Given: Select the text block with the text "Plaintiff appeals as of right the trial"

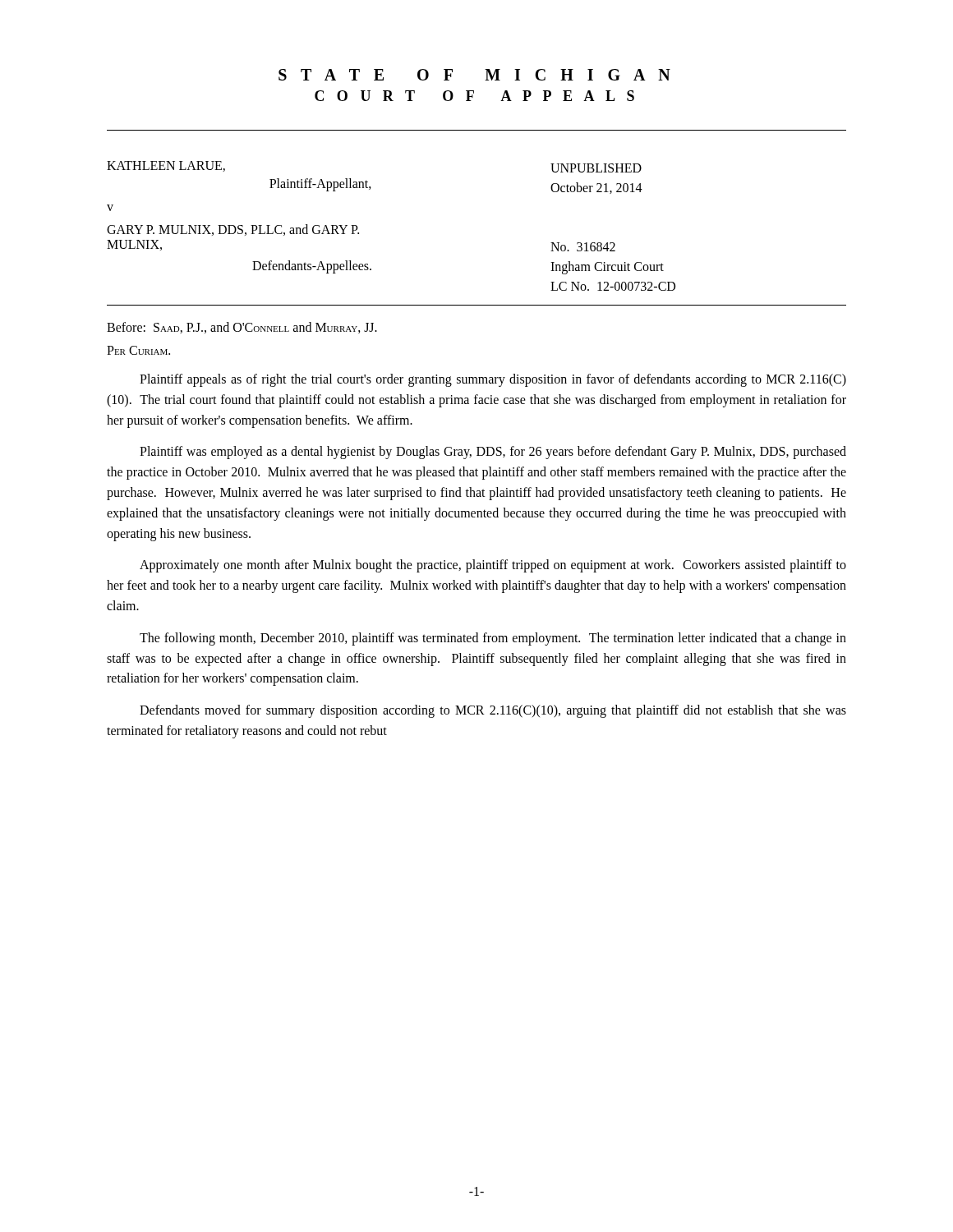Looking at the screenshot, I should (x=476, y=399).
